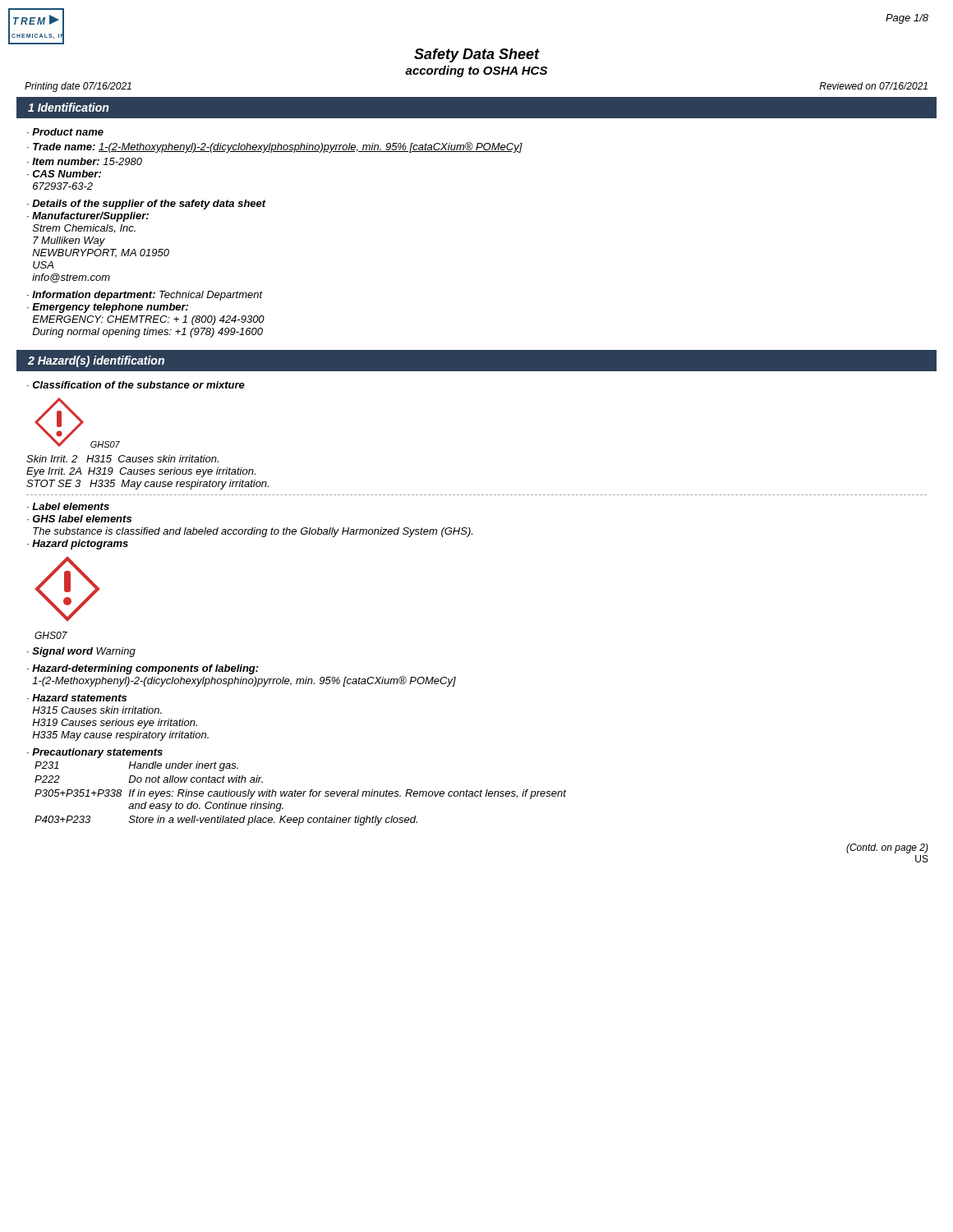
Task: Point to the title beginning "Safety Data Sheet"
Action: click(x=476, y=62)
